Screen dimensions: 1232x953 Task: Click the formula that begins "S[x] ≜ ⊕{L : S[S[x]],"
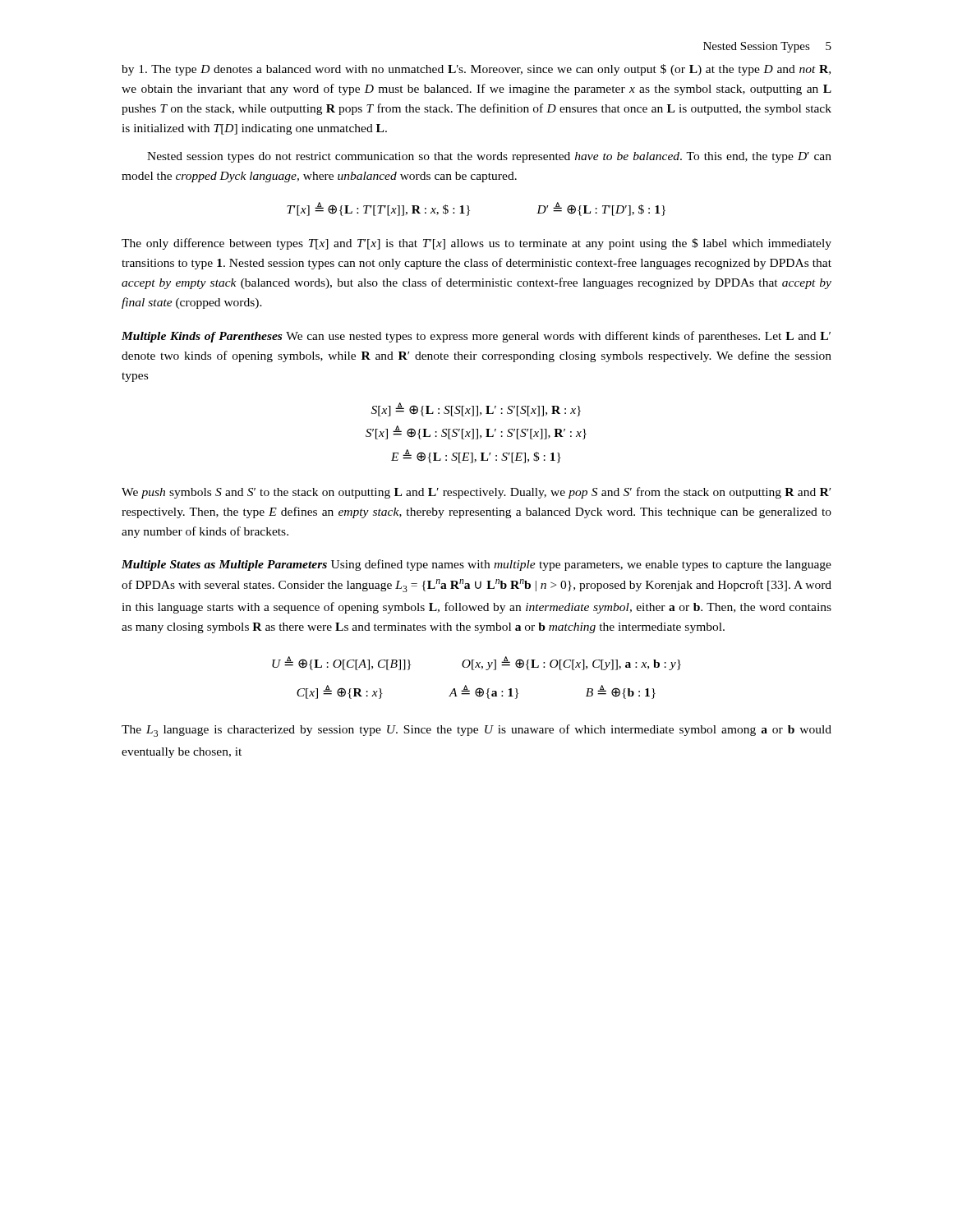pos(476,433)
